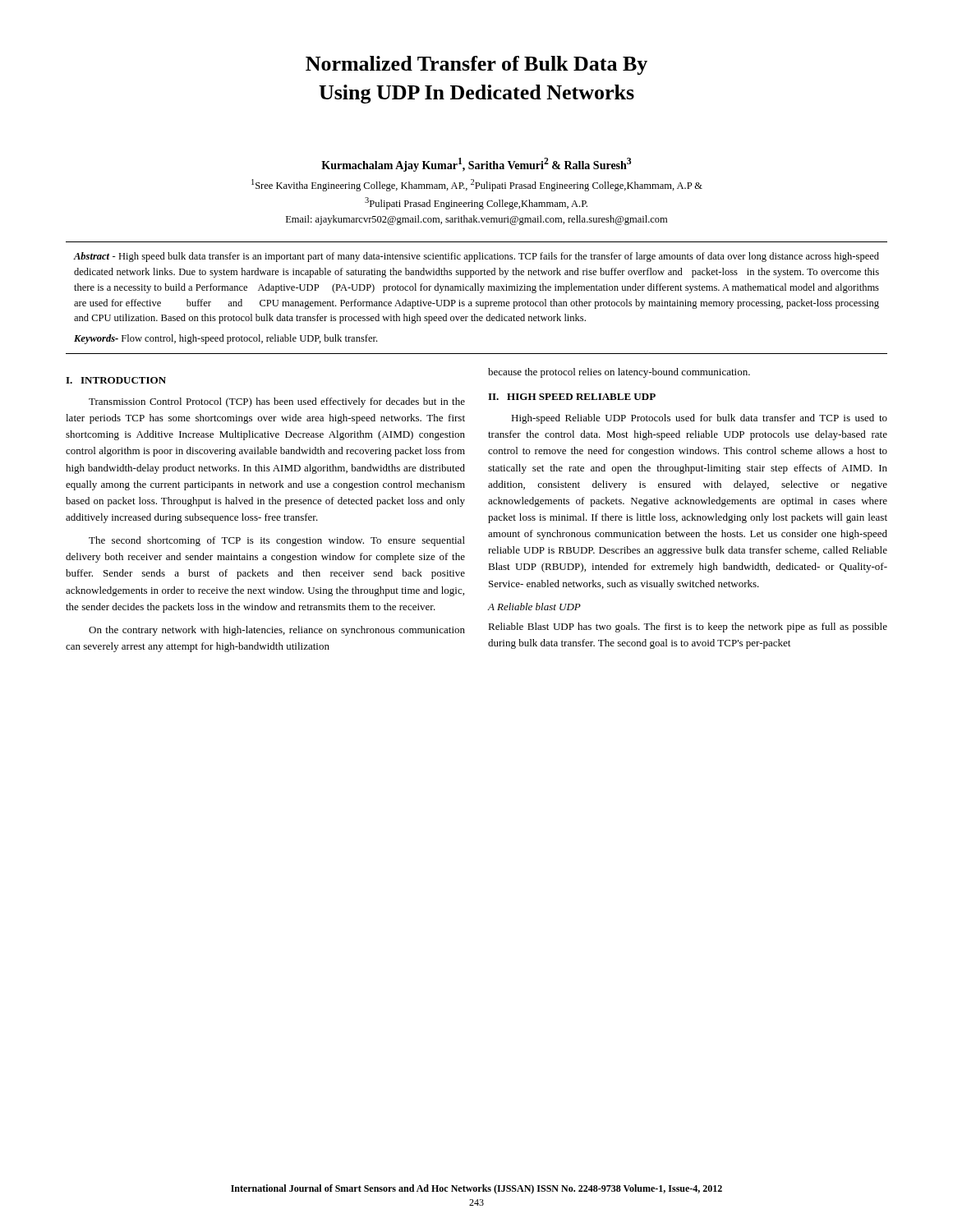
Task: Find the title that reads "Normalized Transfer of"
Action: 476,78
